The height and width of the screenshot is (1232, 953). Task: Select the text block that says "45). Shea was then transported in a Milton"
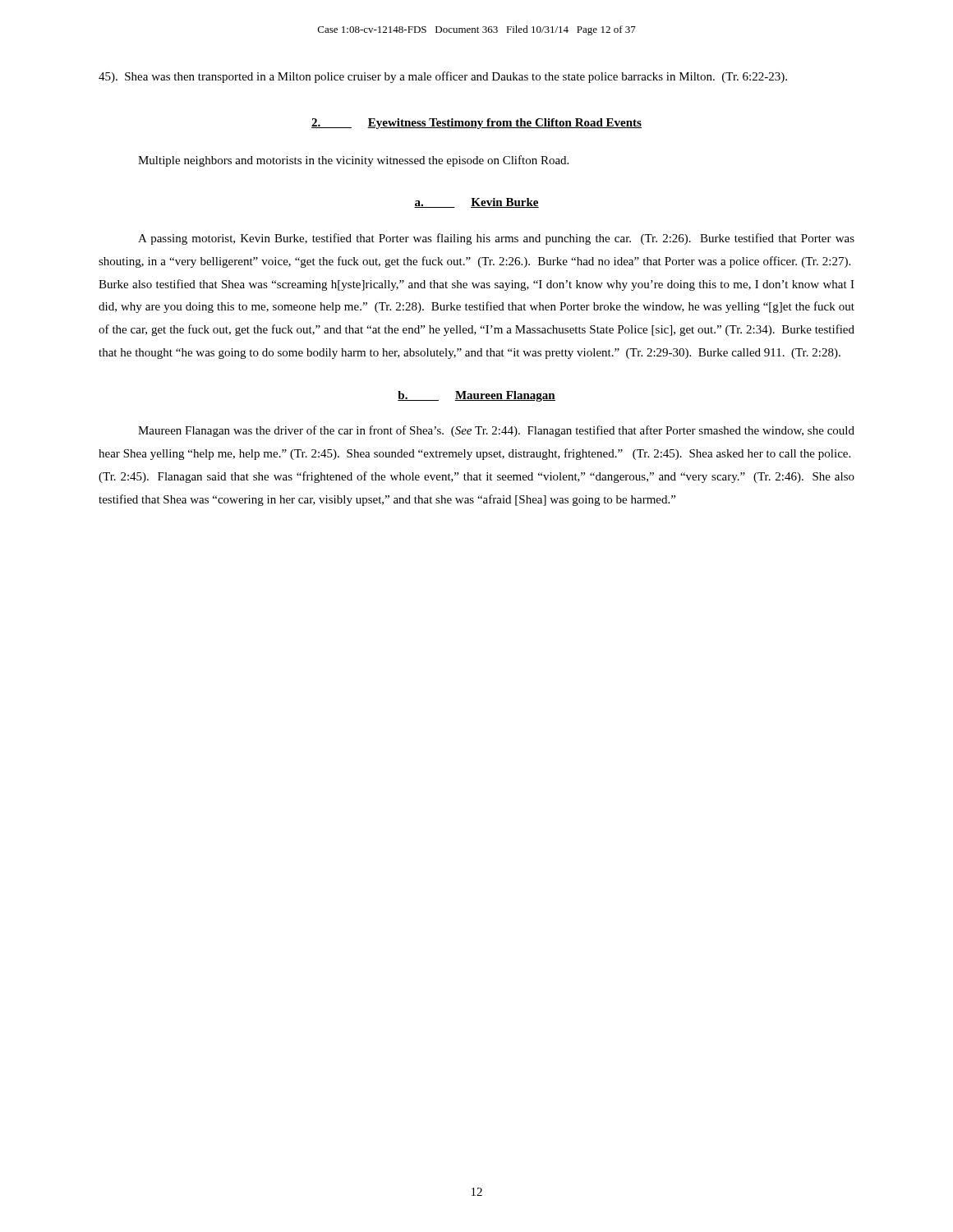click(x=443, y=76)
